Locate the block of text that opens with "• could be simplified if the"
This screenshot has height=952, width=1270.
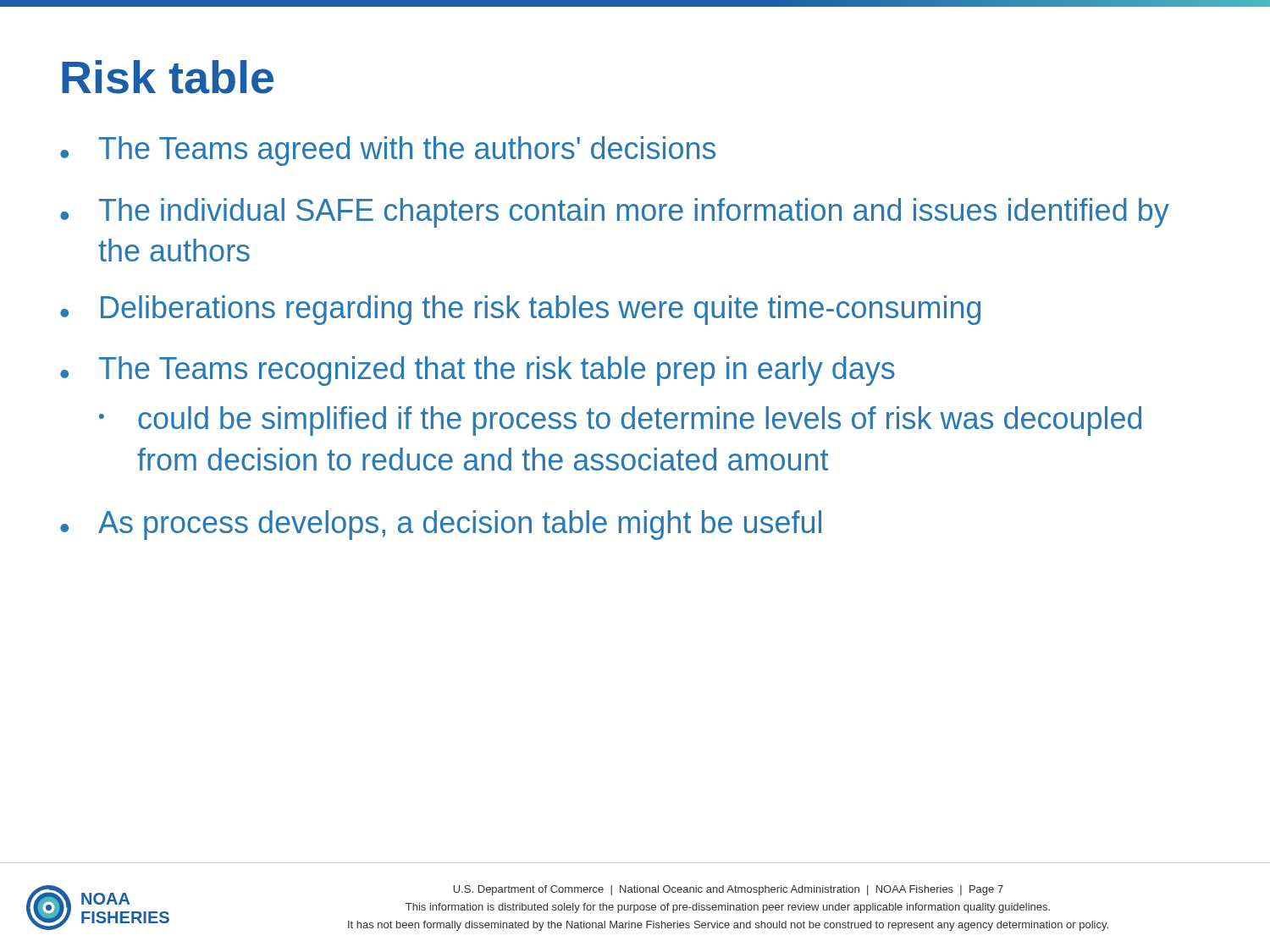point(654,440)
